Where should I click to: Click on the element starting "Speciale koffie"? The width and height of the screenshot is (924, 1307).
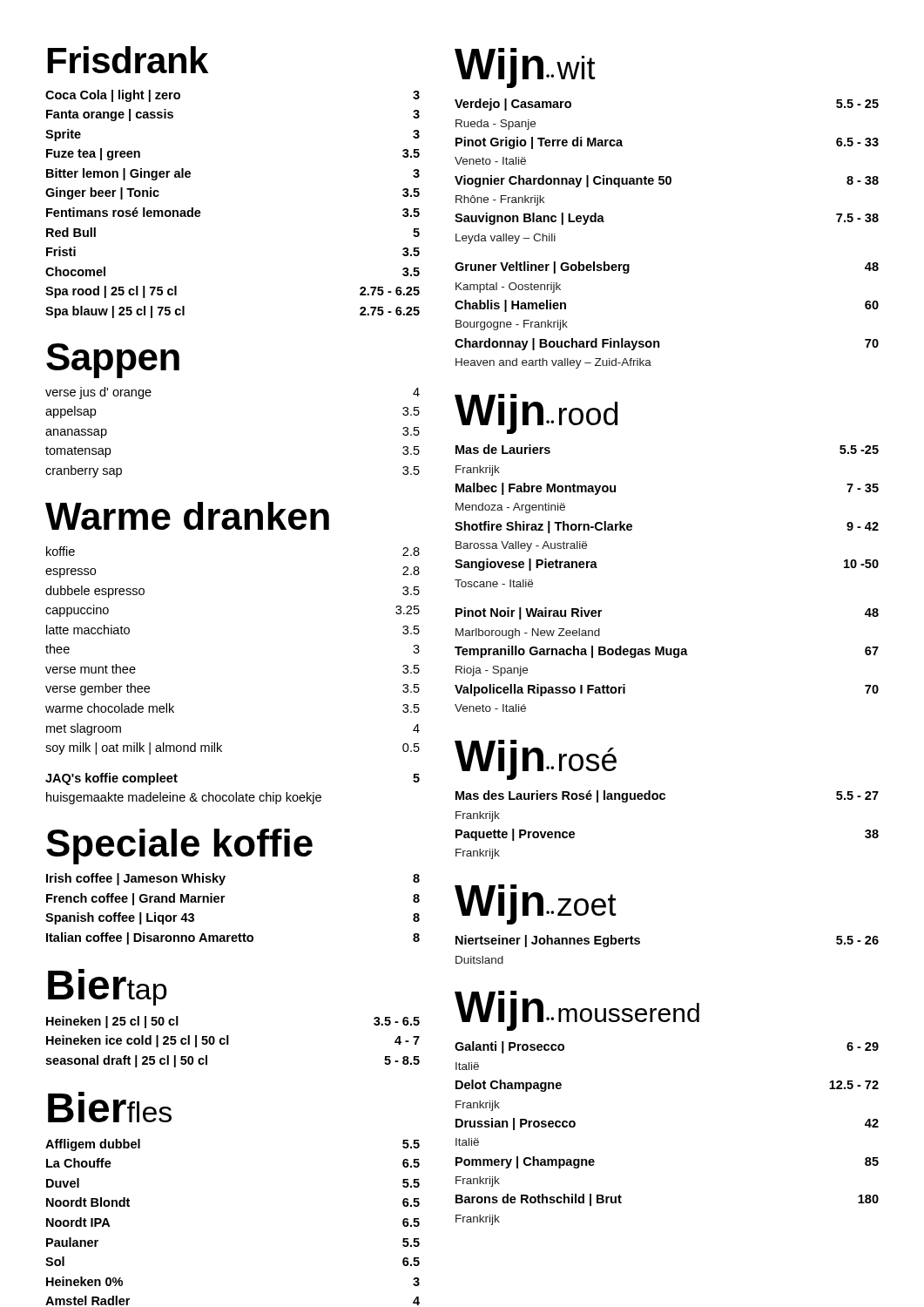(x=233, y=844)
